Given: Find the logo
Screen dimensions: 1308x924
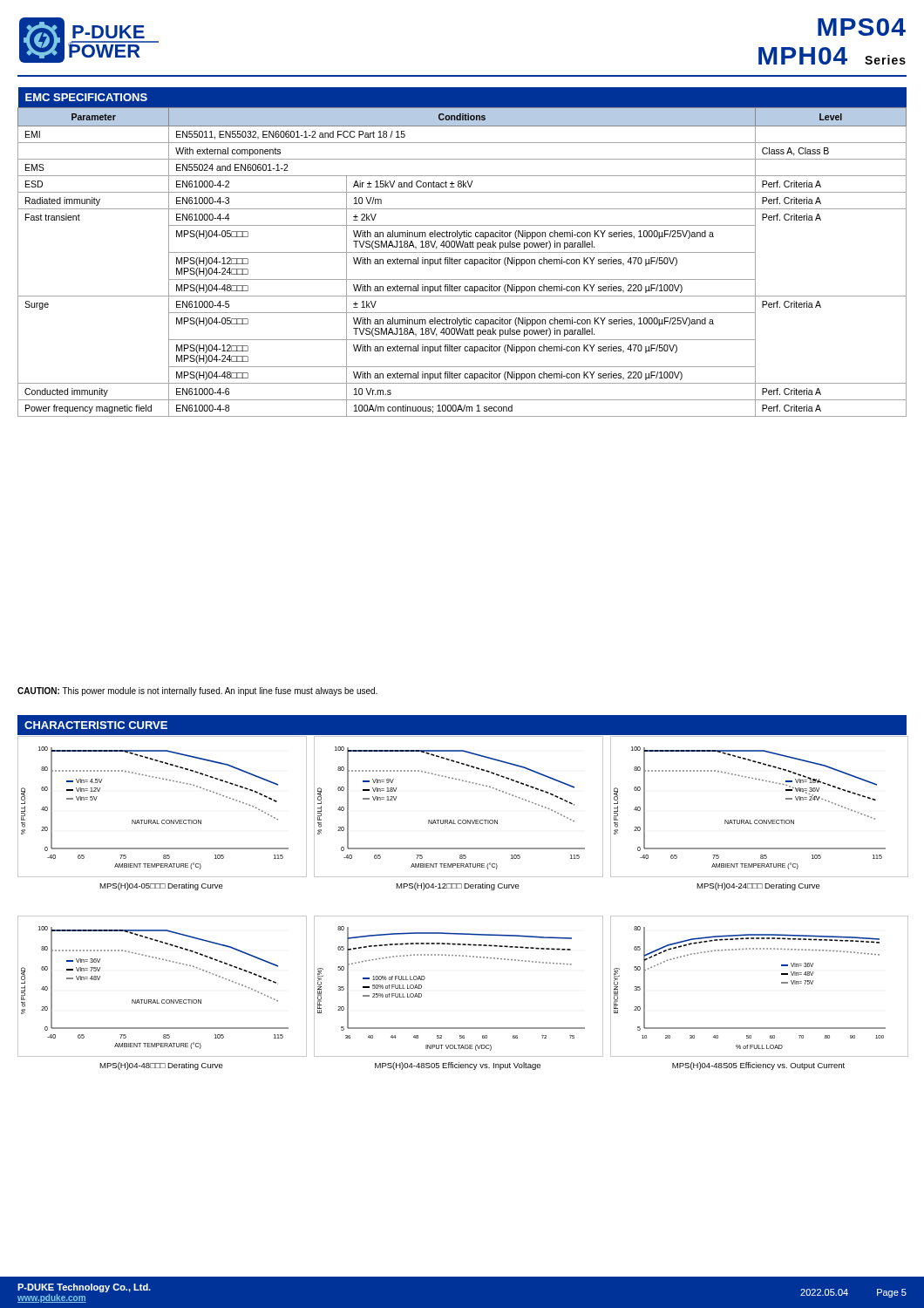Looking at the screenshot, I should tap(102, 41).
